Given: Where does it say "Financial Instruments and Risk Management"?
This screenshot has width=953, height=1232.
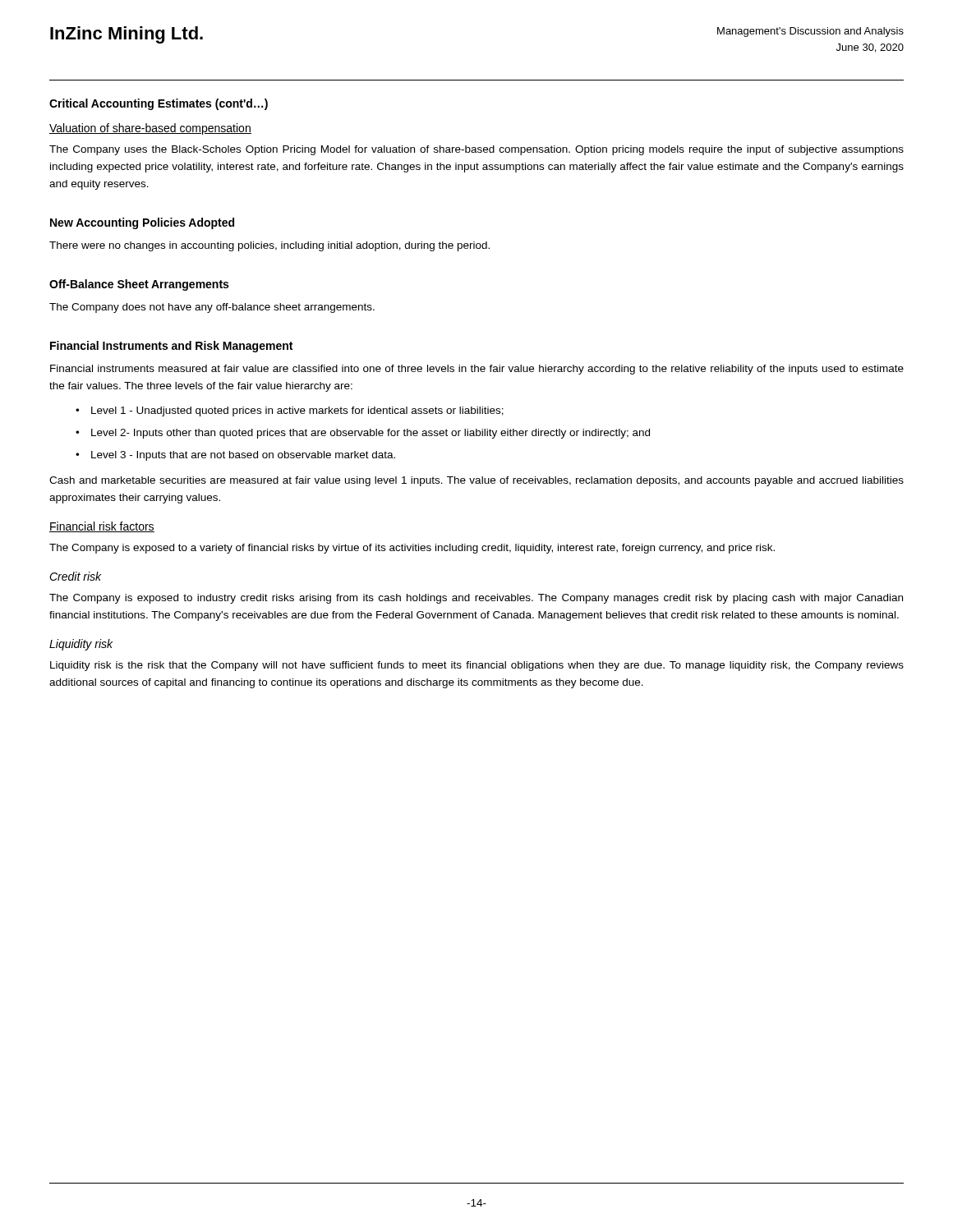Looking at the screenshot, I should [x=171, y=345].
